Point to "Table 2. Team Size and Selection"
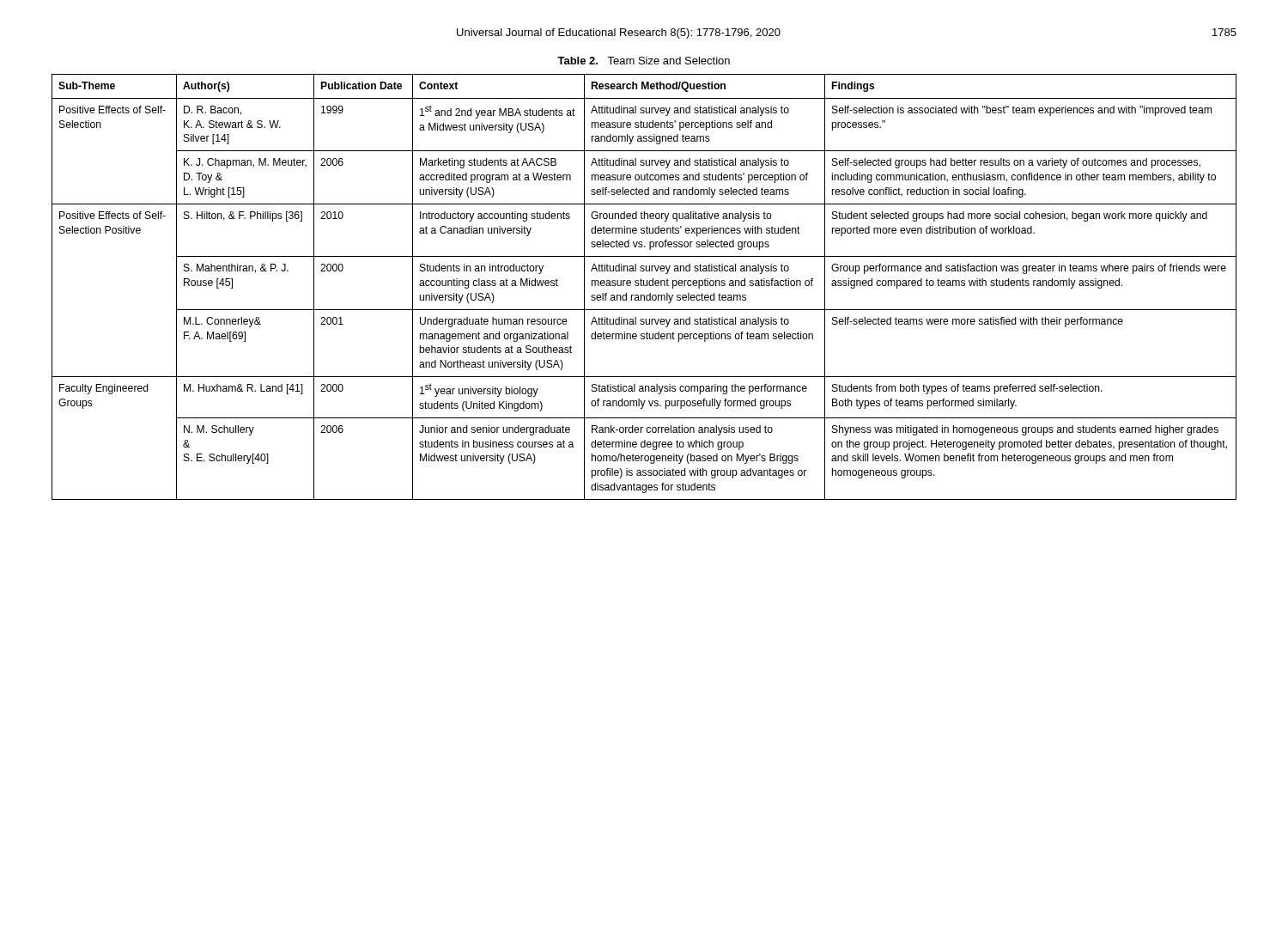 point(644,61)
